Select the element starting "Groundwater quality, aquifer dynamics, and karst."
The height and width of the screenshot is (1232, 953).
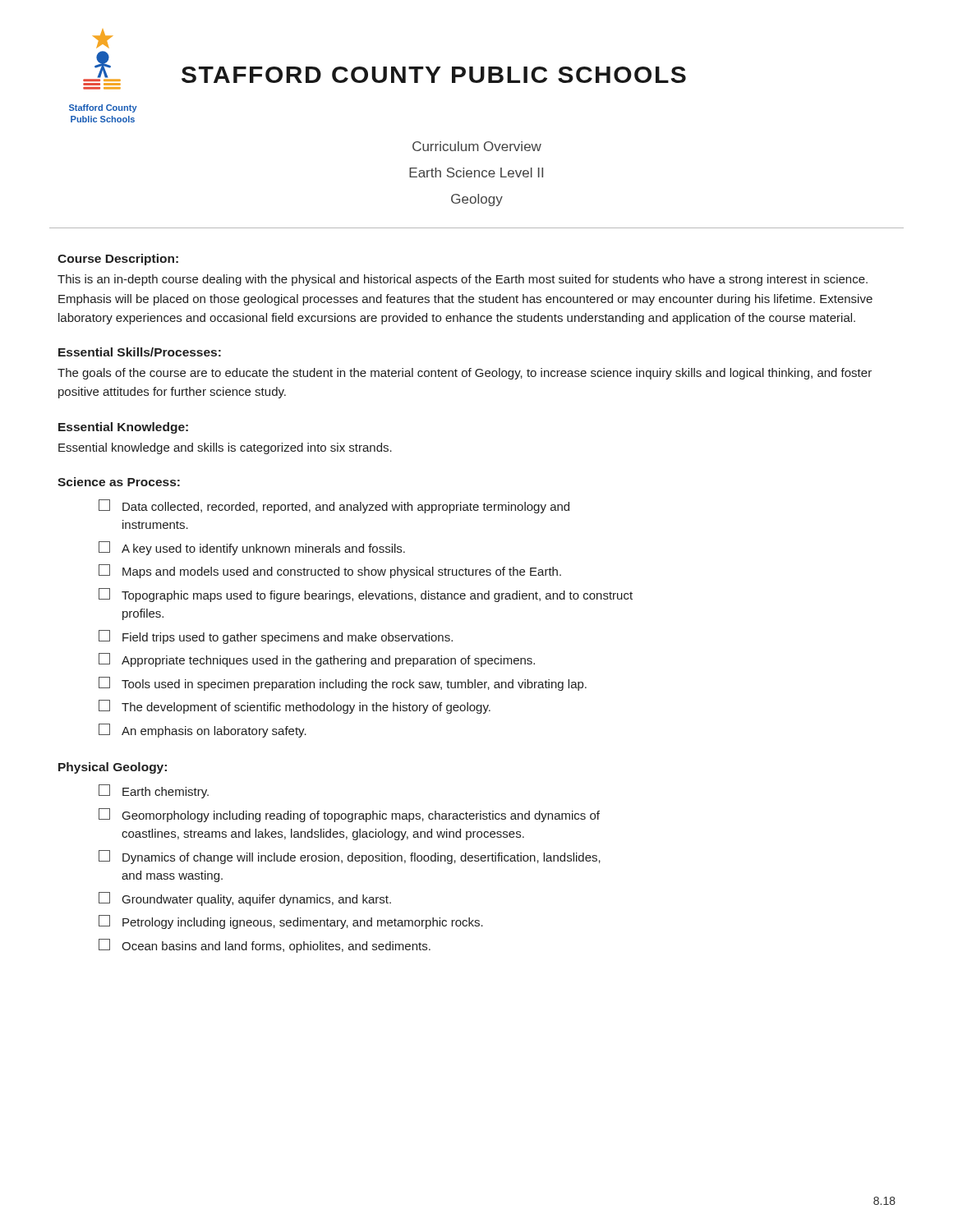245,899
